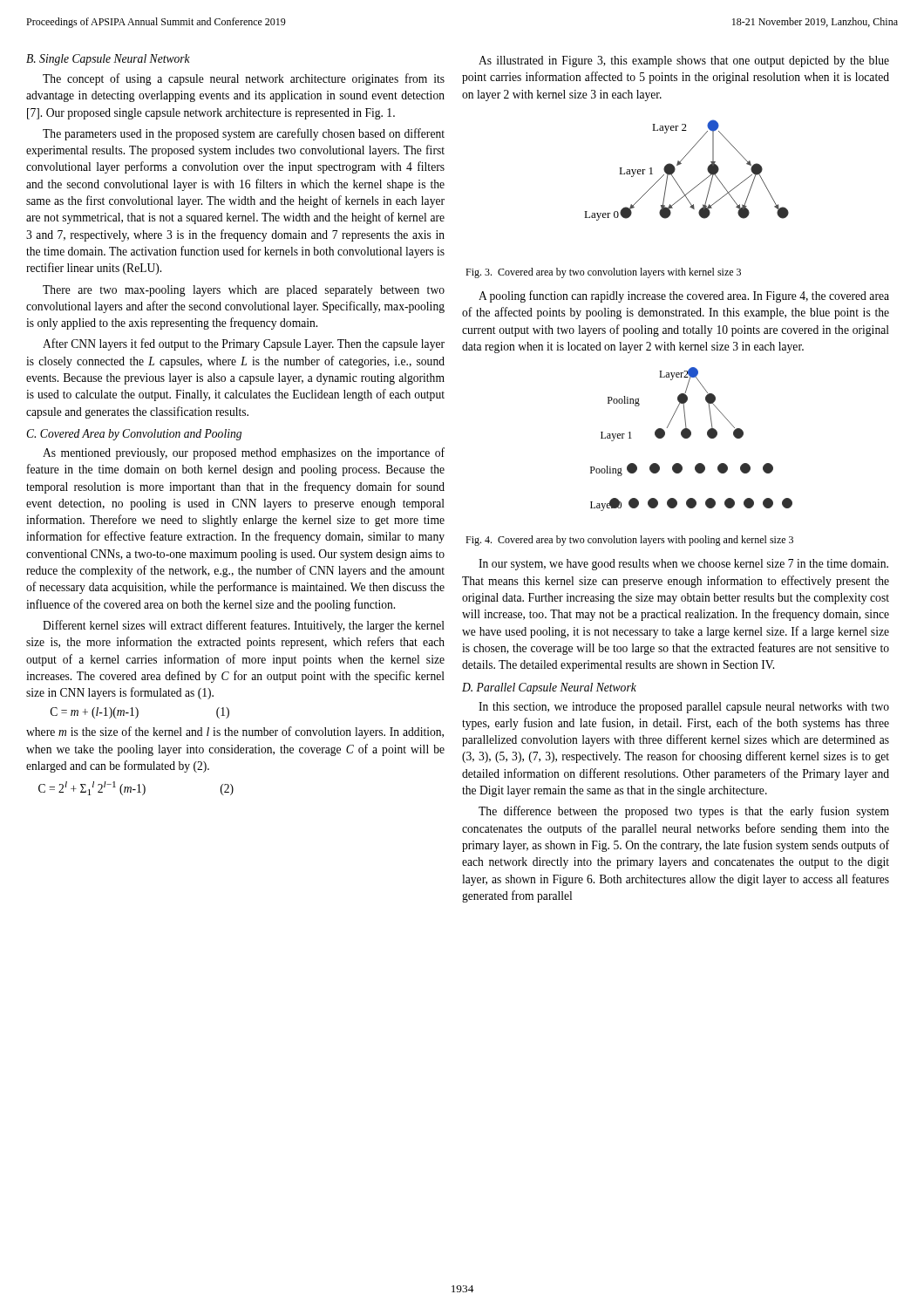
Task: Navigate to the element starting "A pooling function can rapidly increase the"
Action: [676, 321]
